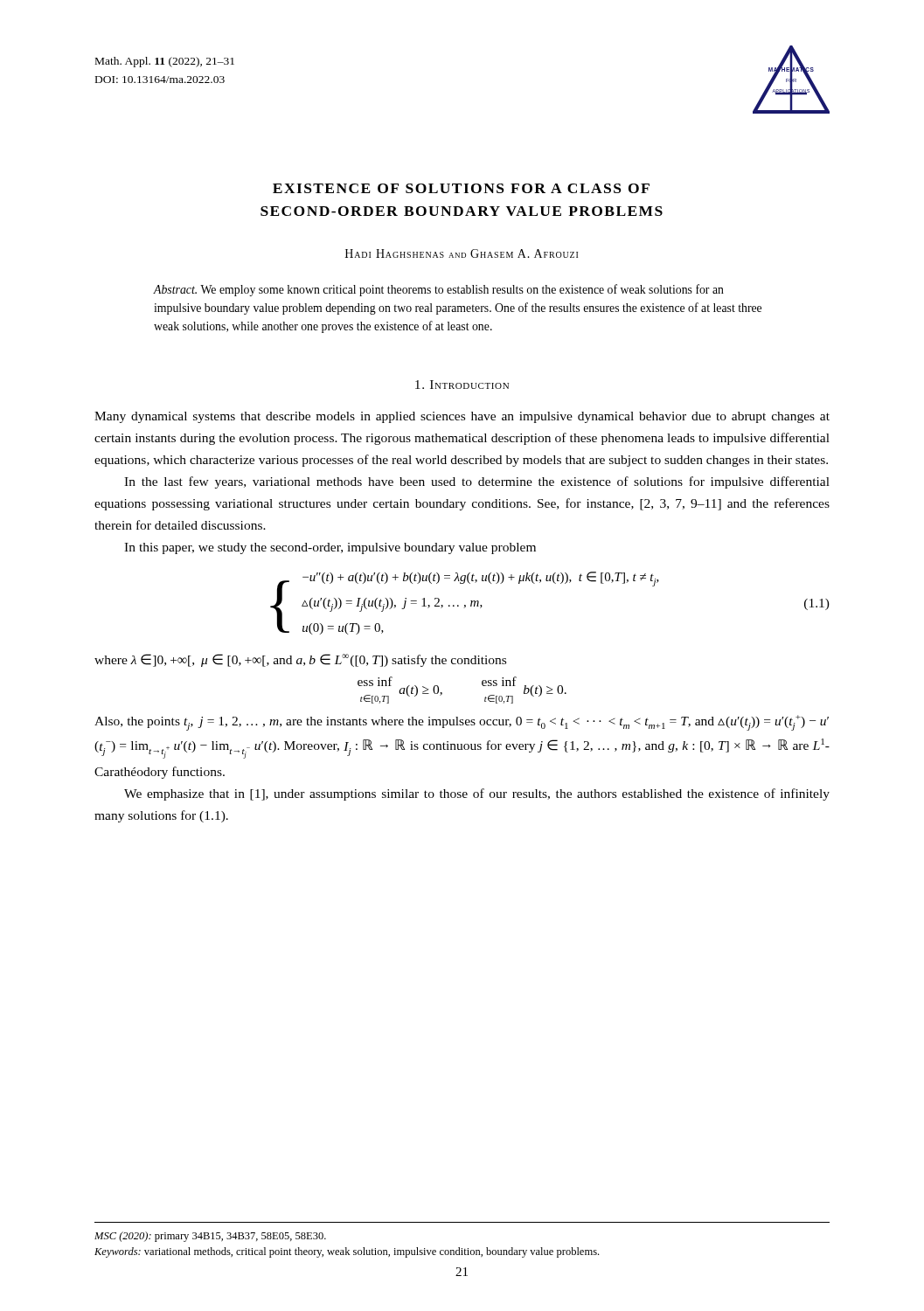
Task: Find the block on this page that starts "MSC (2020): primary 34B15, 34B37, 58E05,"
Action: [x=347, y=1244]
